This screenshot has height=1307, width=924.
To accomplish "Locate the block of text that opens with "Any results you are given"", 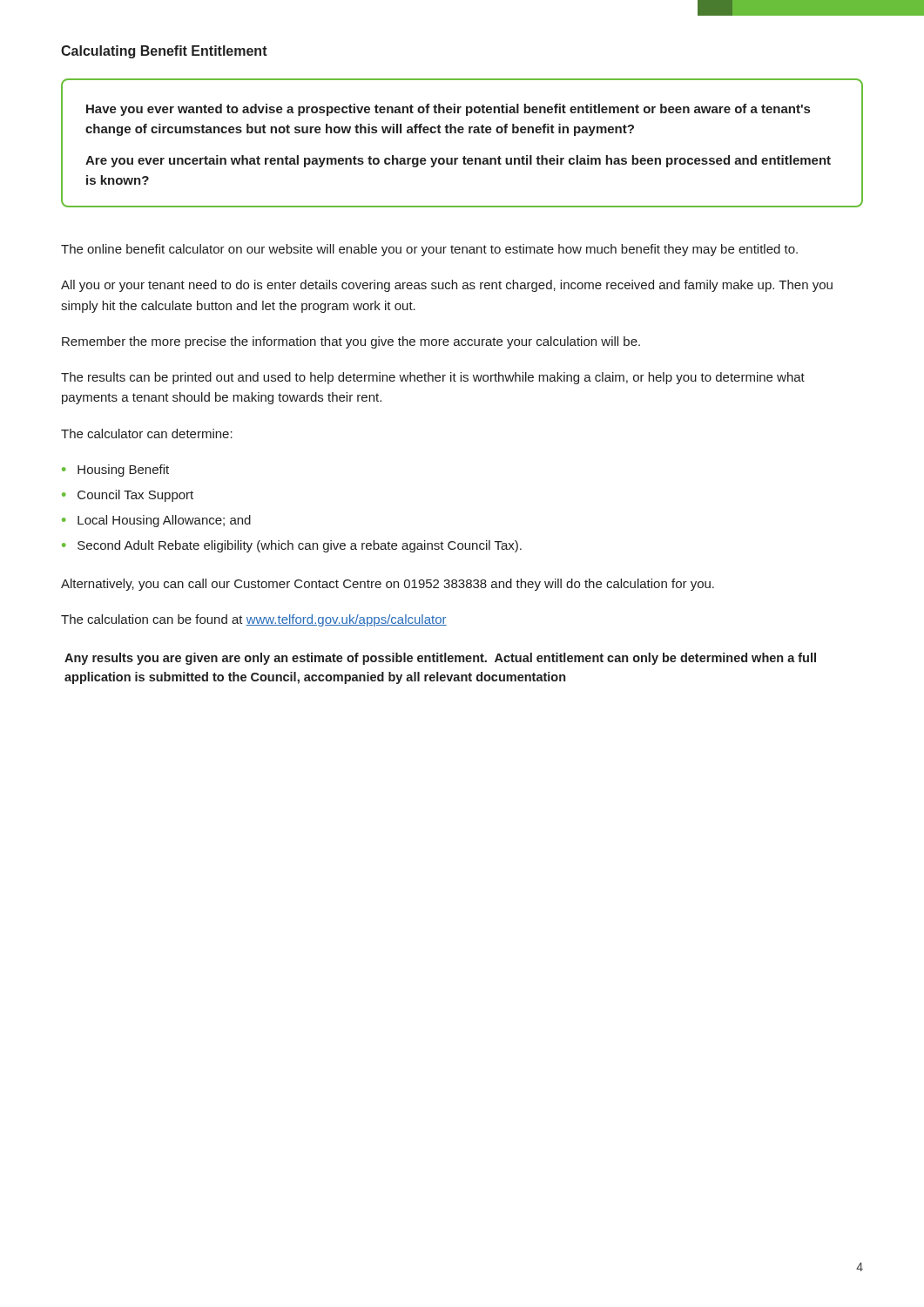I will pos(441,668).
